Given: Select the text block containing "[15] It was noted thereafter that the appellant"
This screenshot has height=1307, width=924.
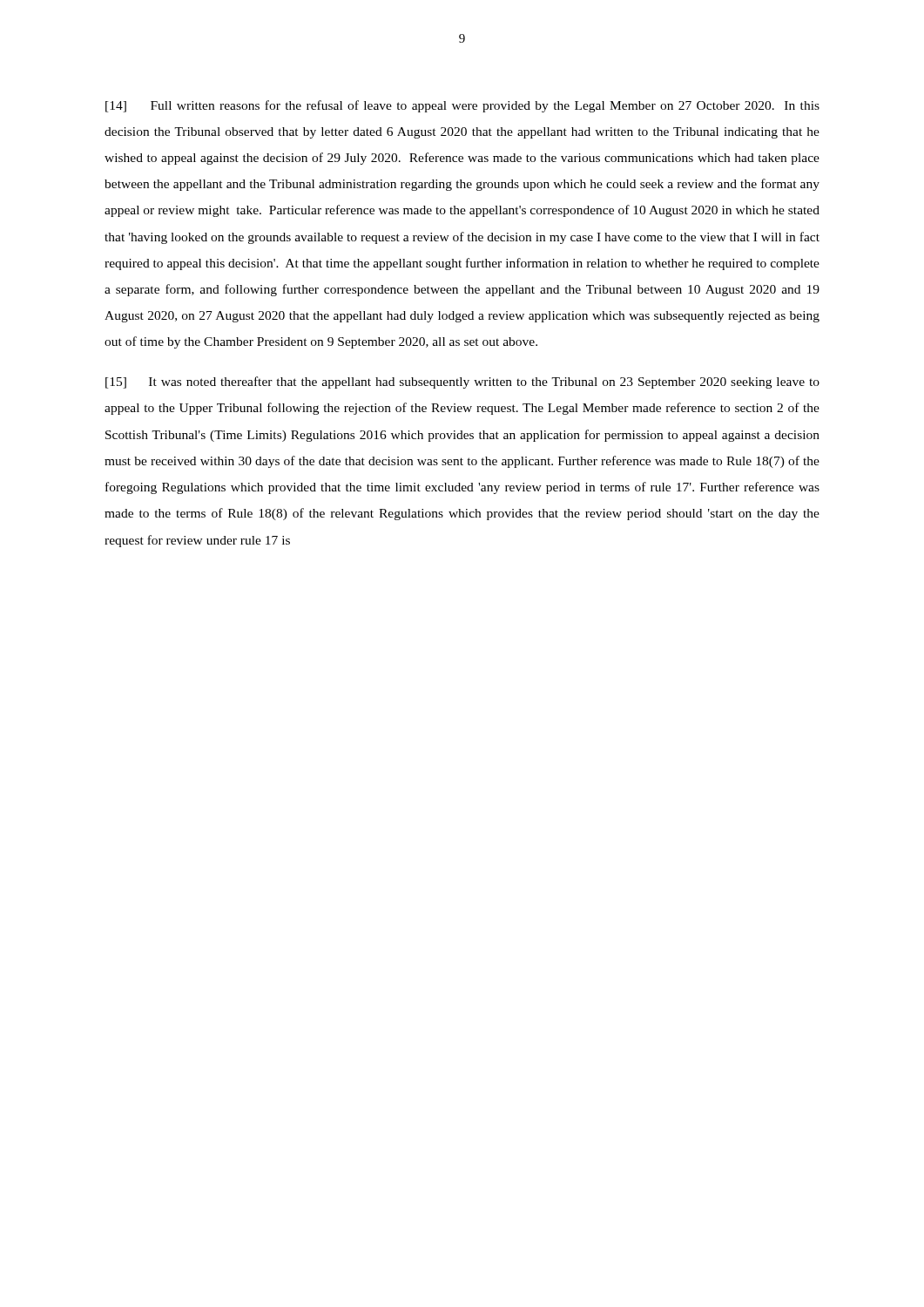Looking at the screenshot, I should coord(462,461).
